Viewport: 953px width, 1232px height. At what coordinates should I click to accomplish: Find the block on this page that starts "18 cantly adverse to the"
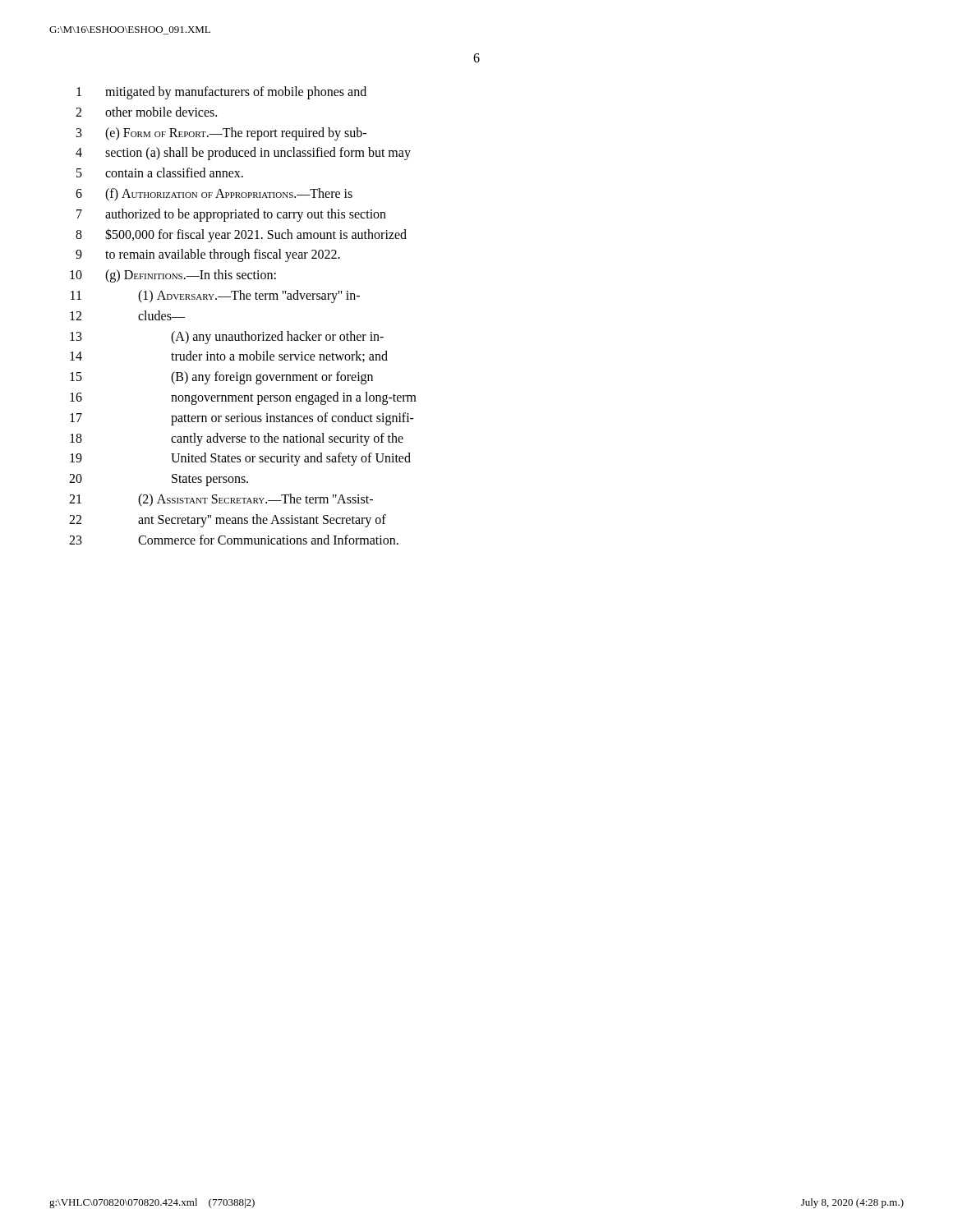[202, 439]
